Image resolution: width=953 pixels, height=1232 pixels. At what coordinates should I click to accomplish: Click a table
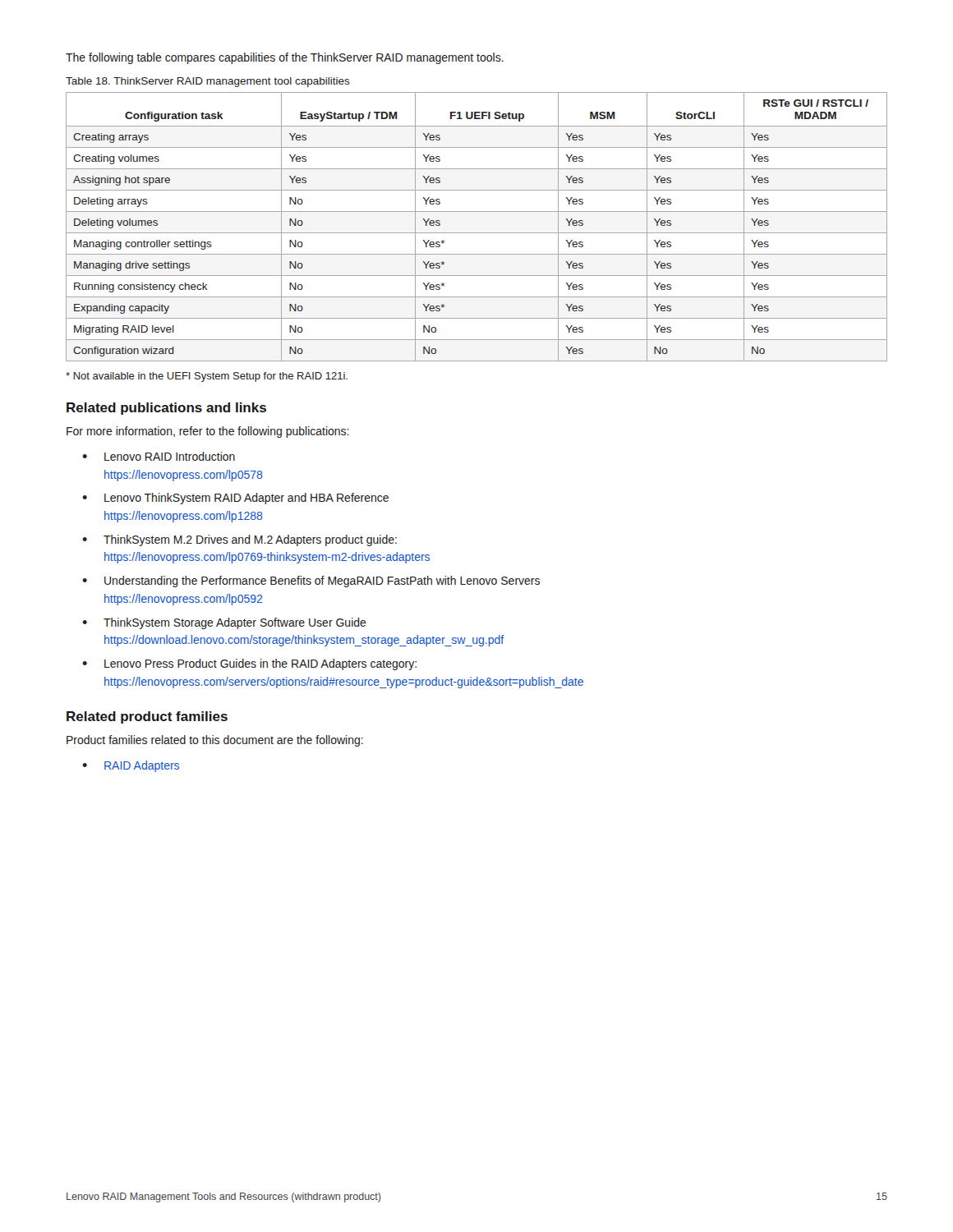pyautogui.click(x=476, y=227)
